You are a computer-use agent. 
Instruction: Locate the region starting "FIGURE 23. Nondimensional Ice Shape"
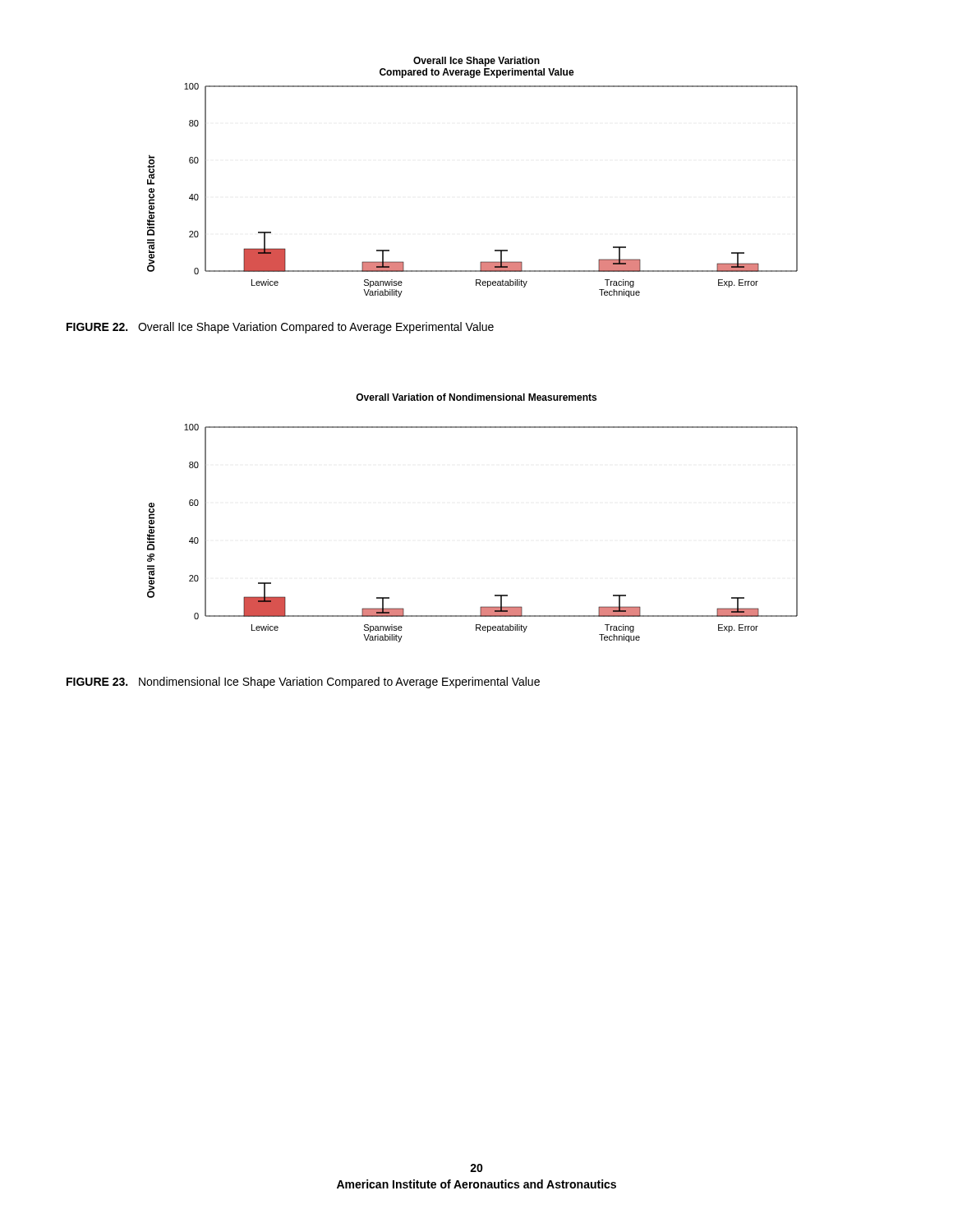point(303,682)
